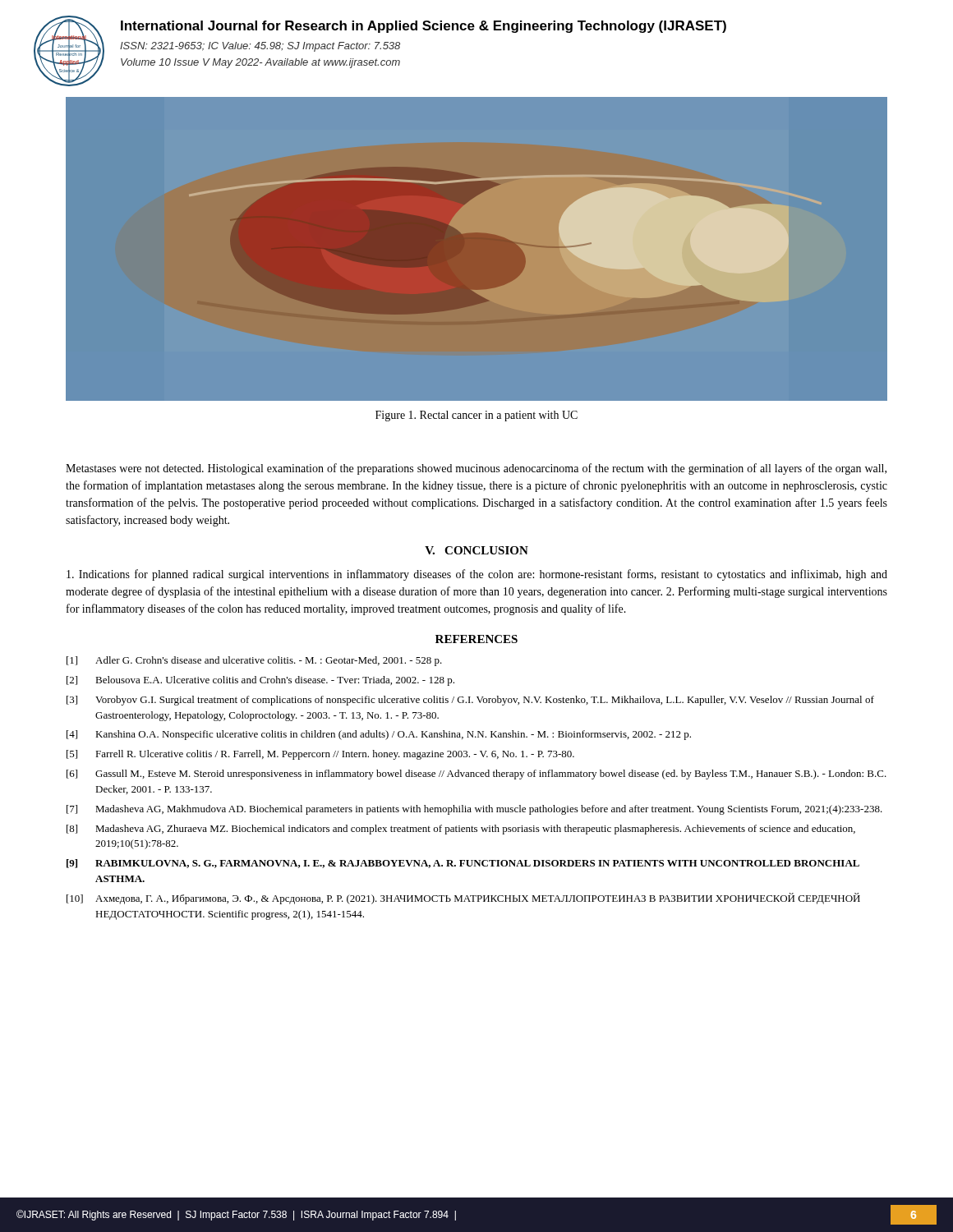Select the photo
This screenshot has height=1232, width=953.
[x=476, y=249]
